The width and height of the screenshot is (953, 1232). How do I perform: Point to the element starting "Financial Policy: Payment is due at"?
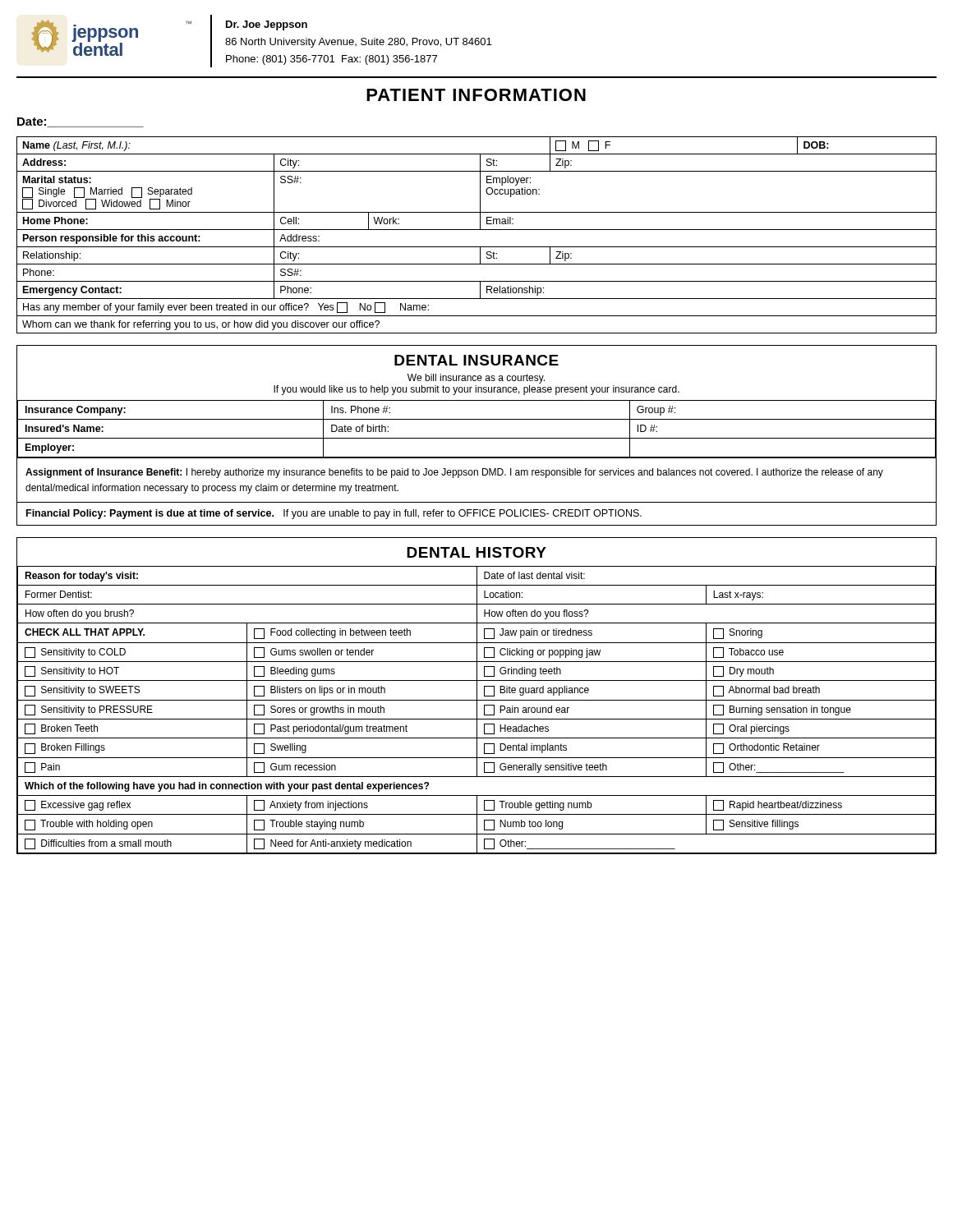[x=334, y=514]
